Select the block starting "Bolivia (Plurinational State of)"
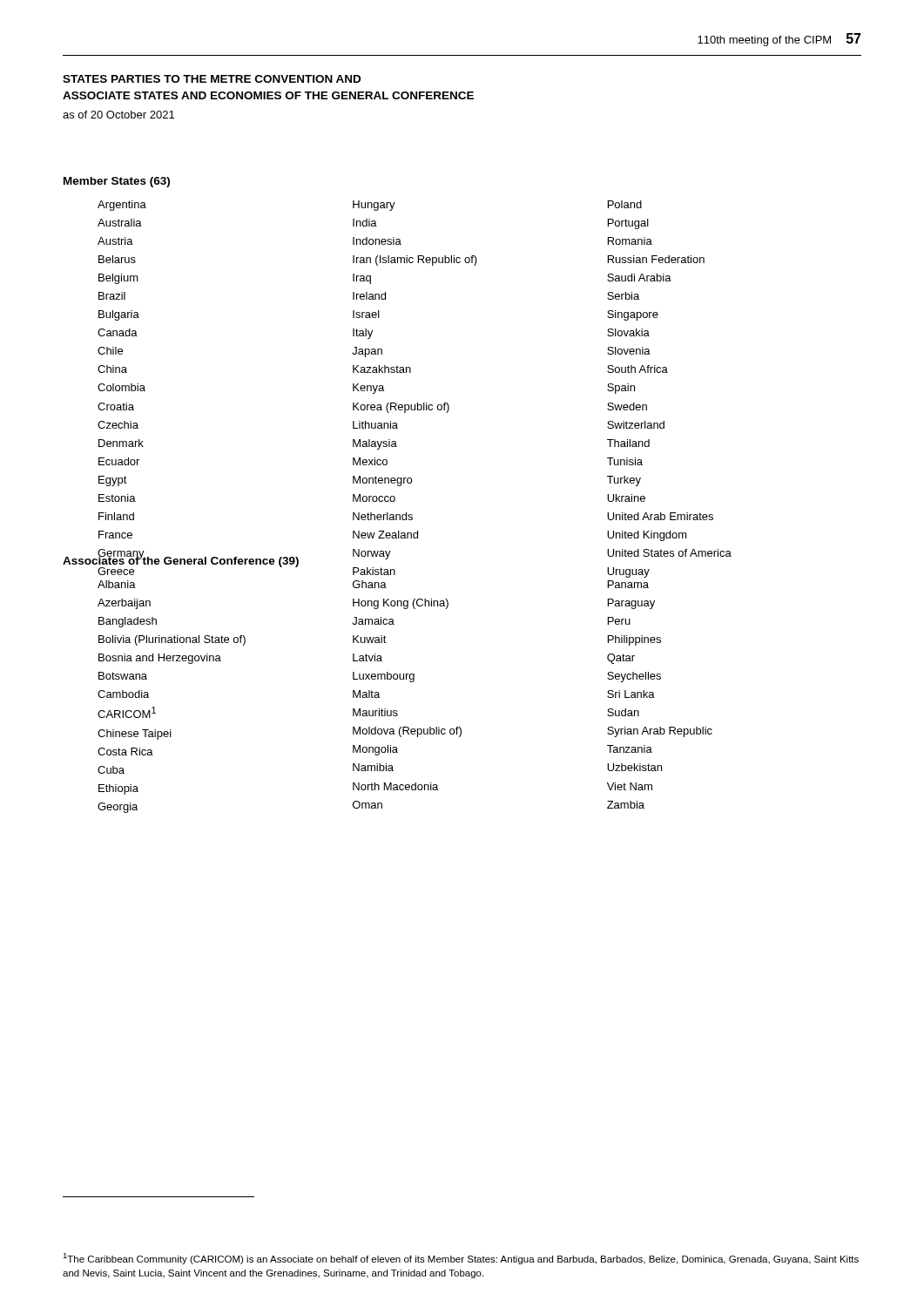924x1307 pixels. tap(172, 639)
